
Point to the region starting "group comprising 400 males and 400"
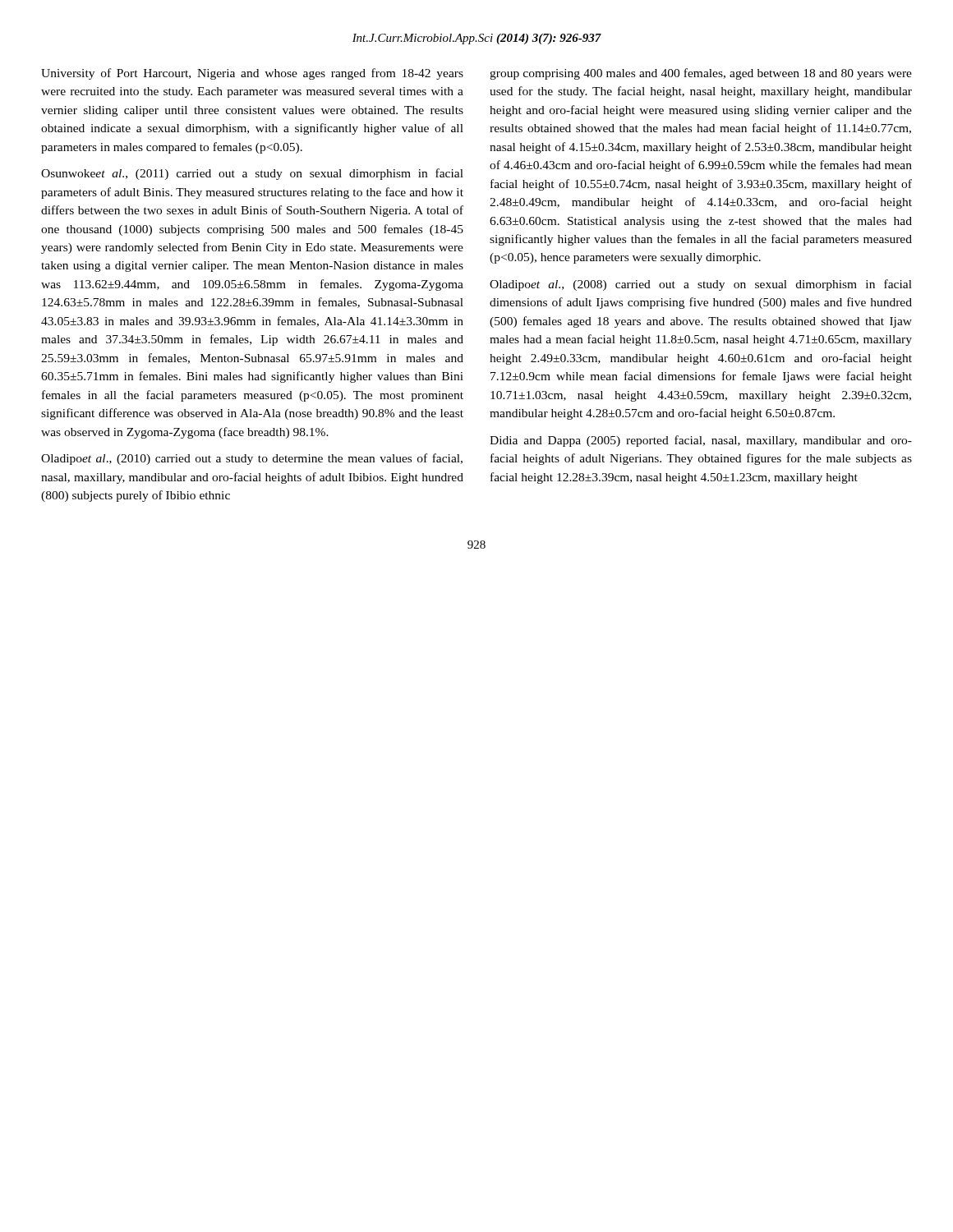click(701, 165)
